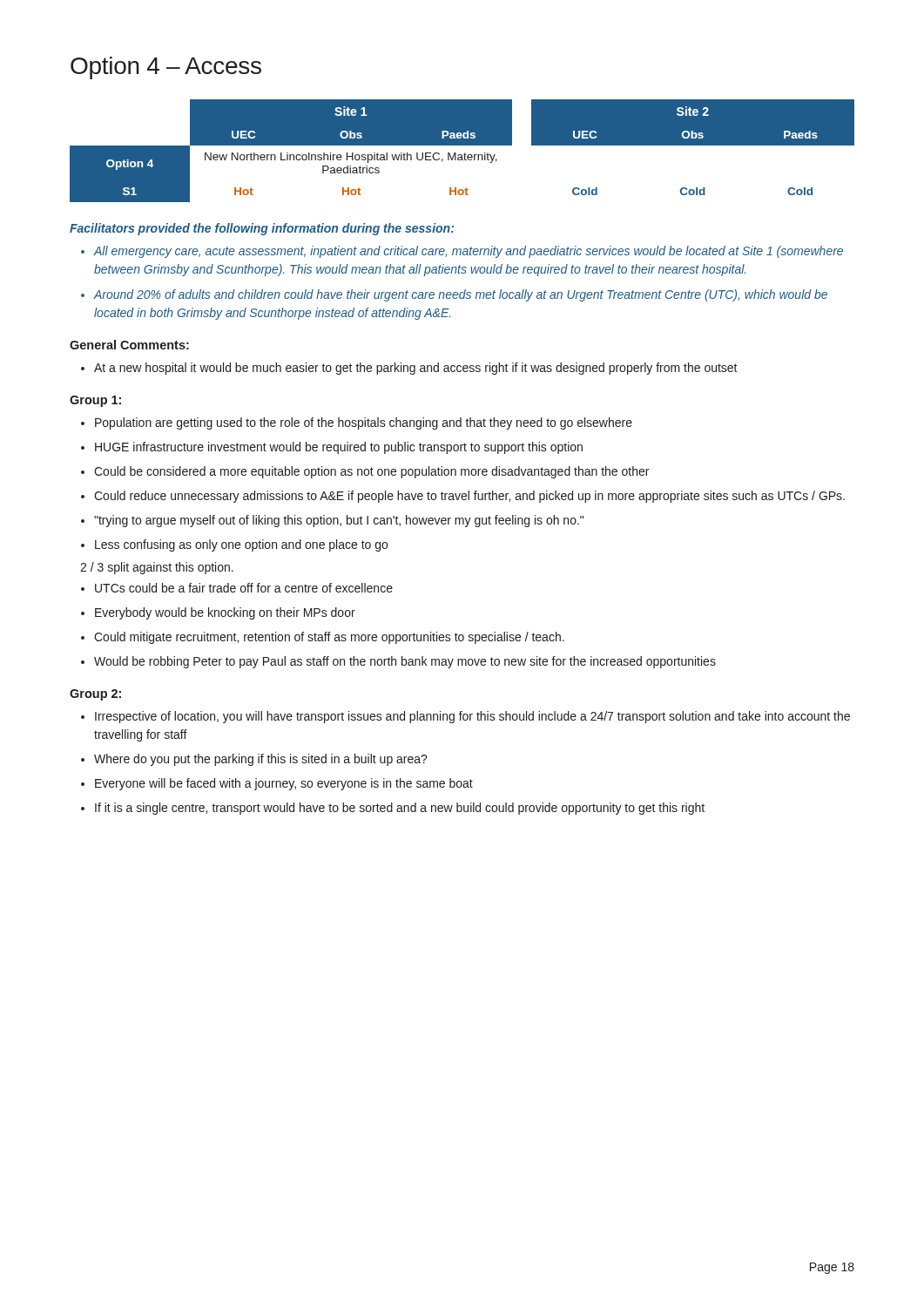Select the section header that reads "Group 2:"

(x=96, y=694)
